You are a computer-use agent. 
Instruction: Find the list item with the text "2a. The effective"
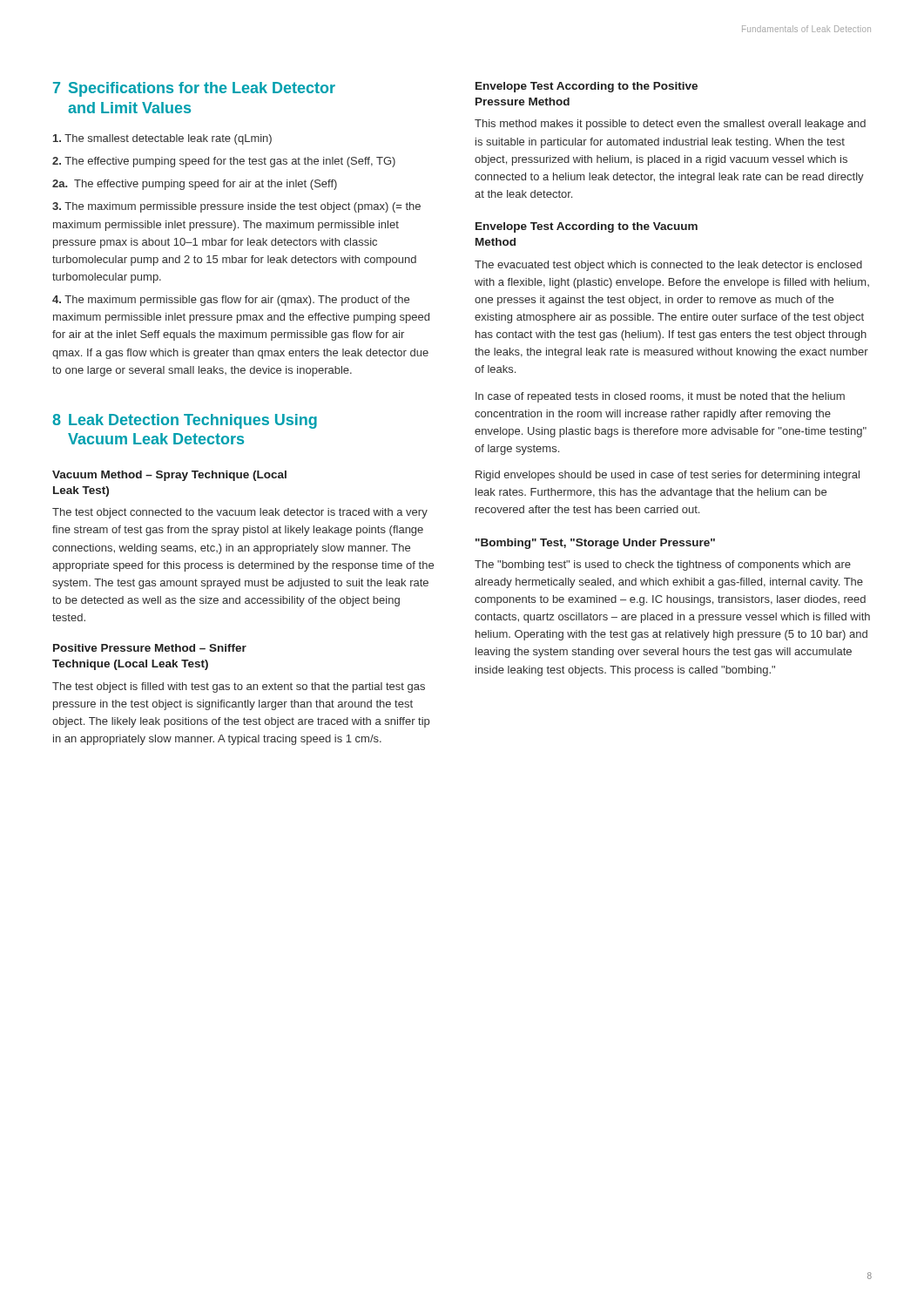tap(195, 184)
